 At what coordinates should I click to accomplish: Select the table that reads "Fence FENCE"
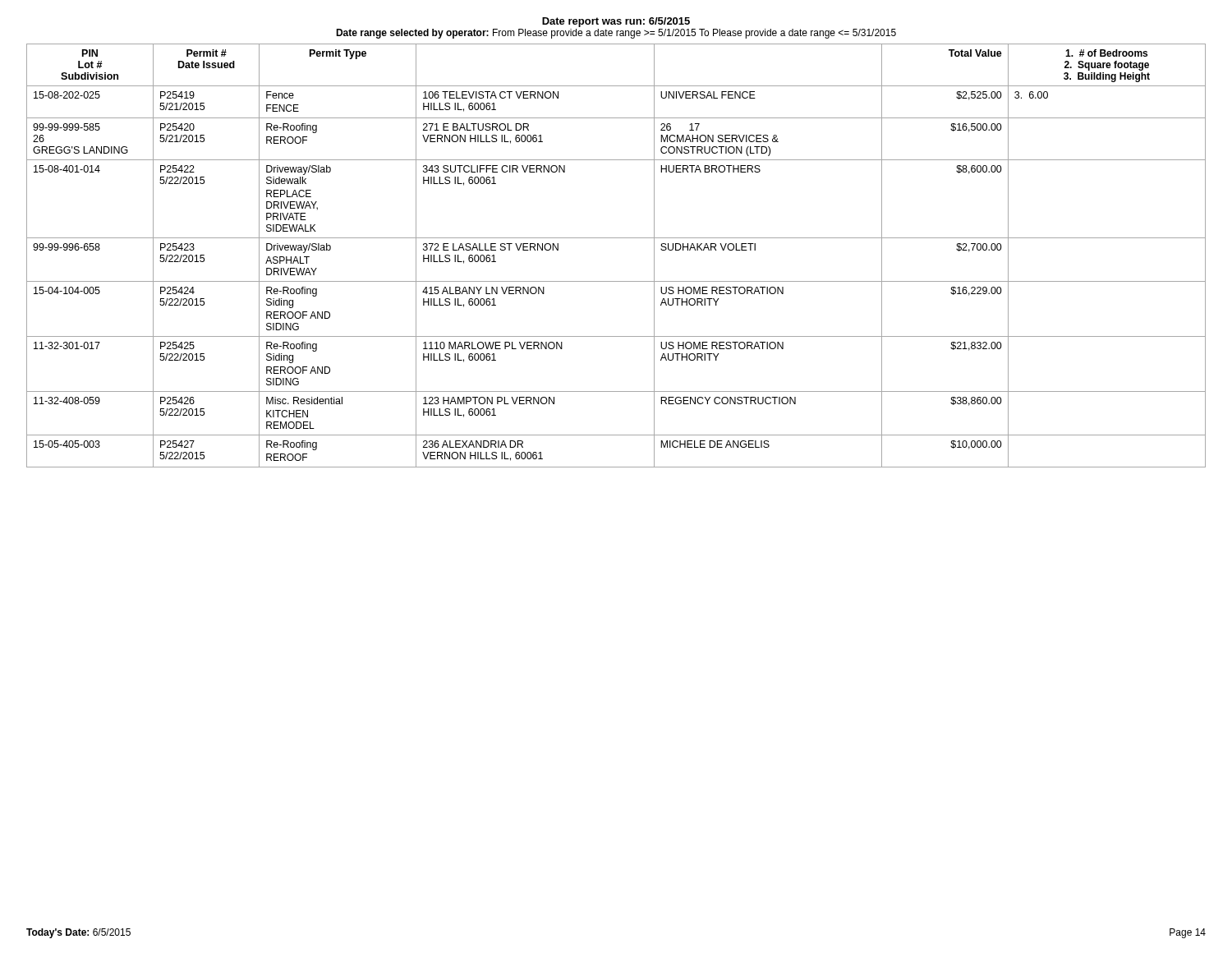pyautogui.click(x=616, y=255)
